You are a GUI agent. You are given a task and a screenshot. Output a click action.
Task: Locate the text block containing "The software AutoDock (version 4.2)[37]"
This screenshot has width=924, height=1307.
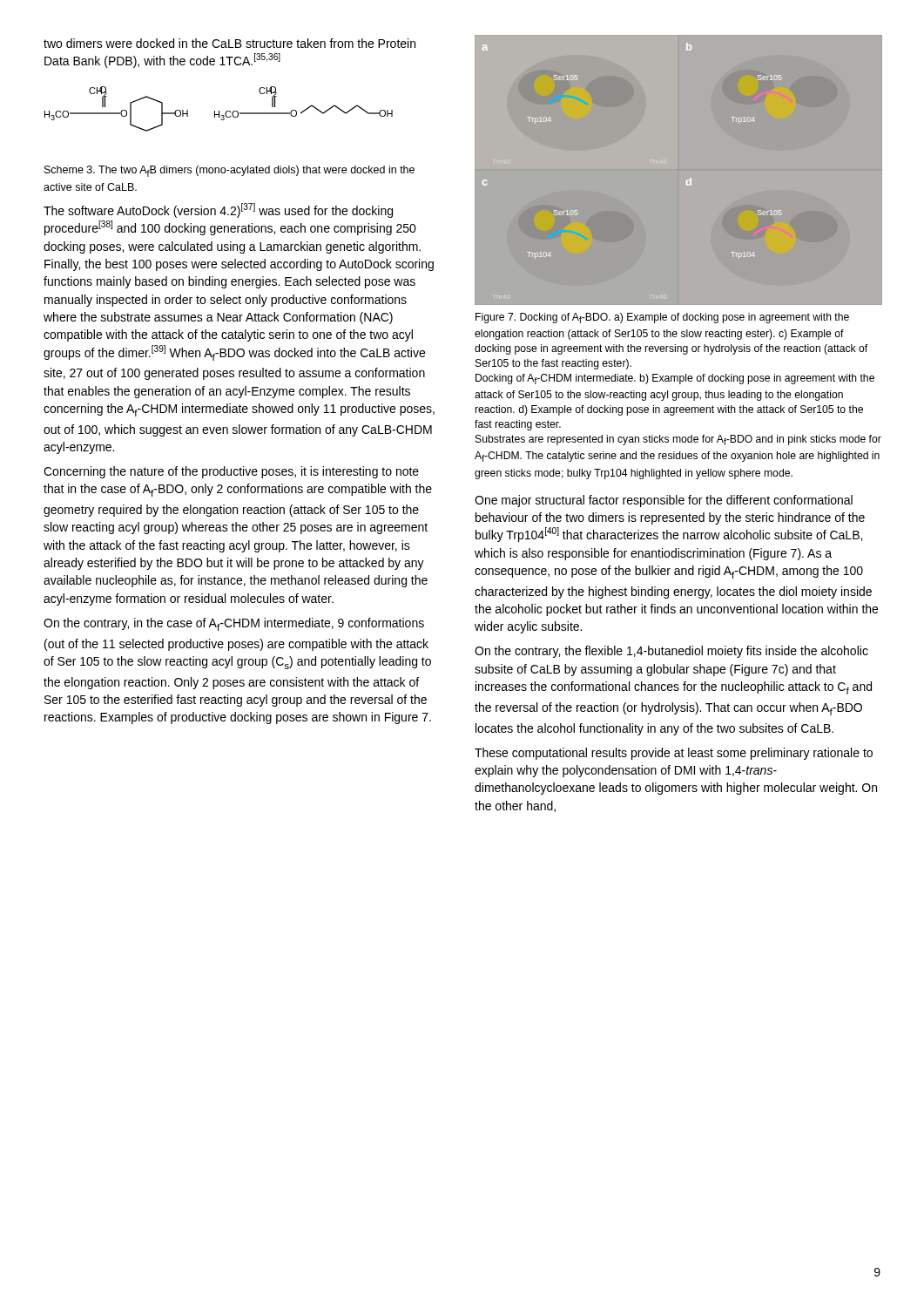[239, 328]
